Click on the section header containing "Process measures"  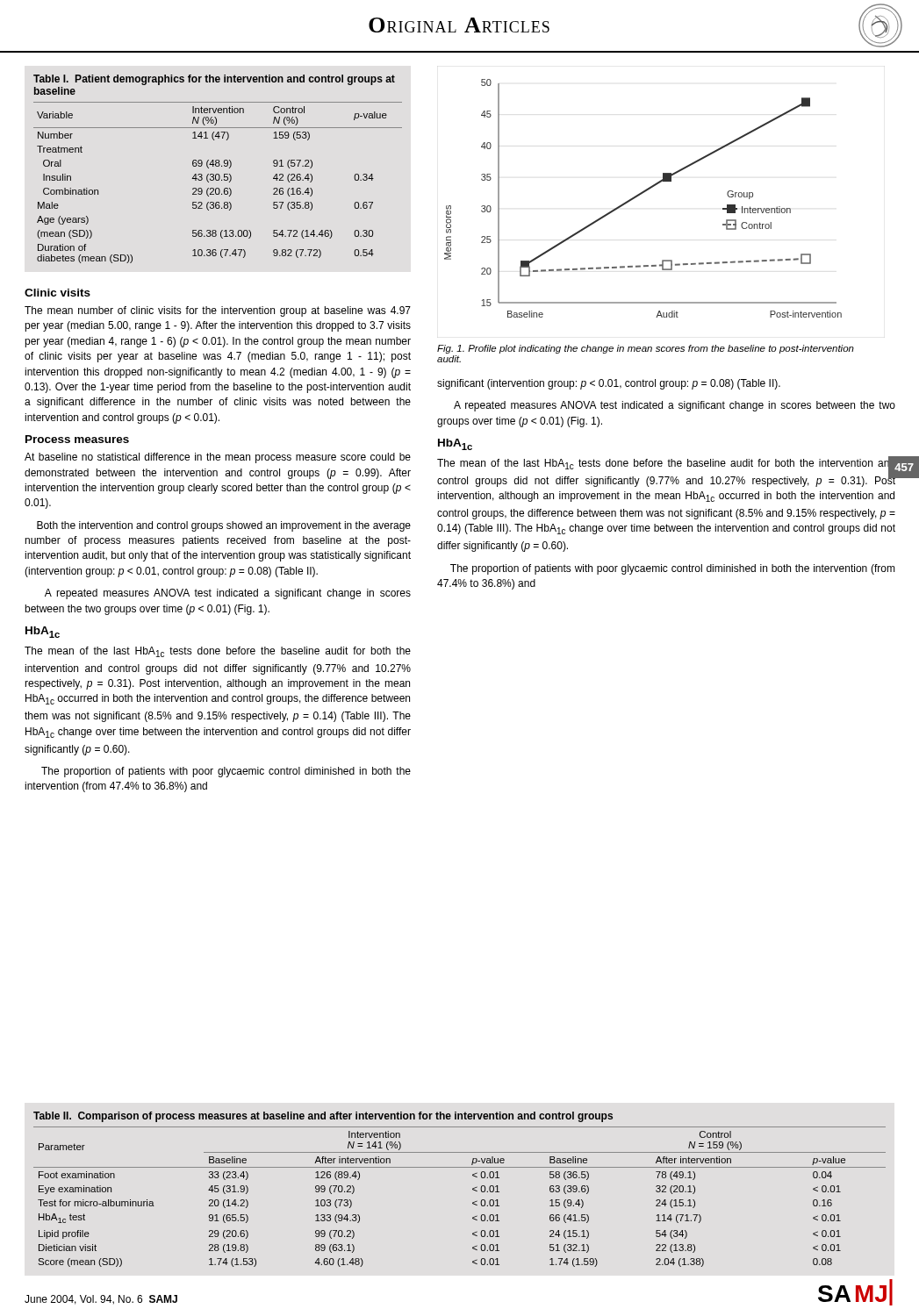[x=77, y=439]
